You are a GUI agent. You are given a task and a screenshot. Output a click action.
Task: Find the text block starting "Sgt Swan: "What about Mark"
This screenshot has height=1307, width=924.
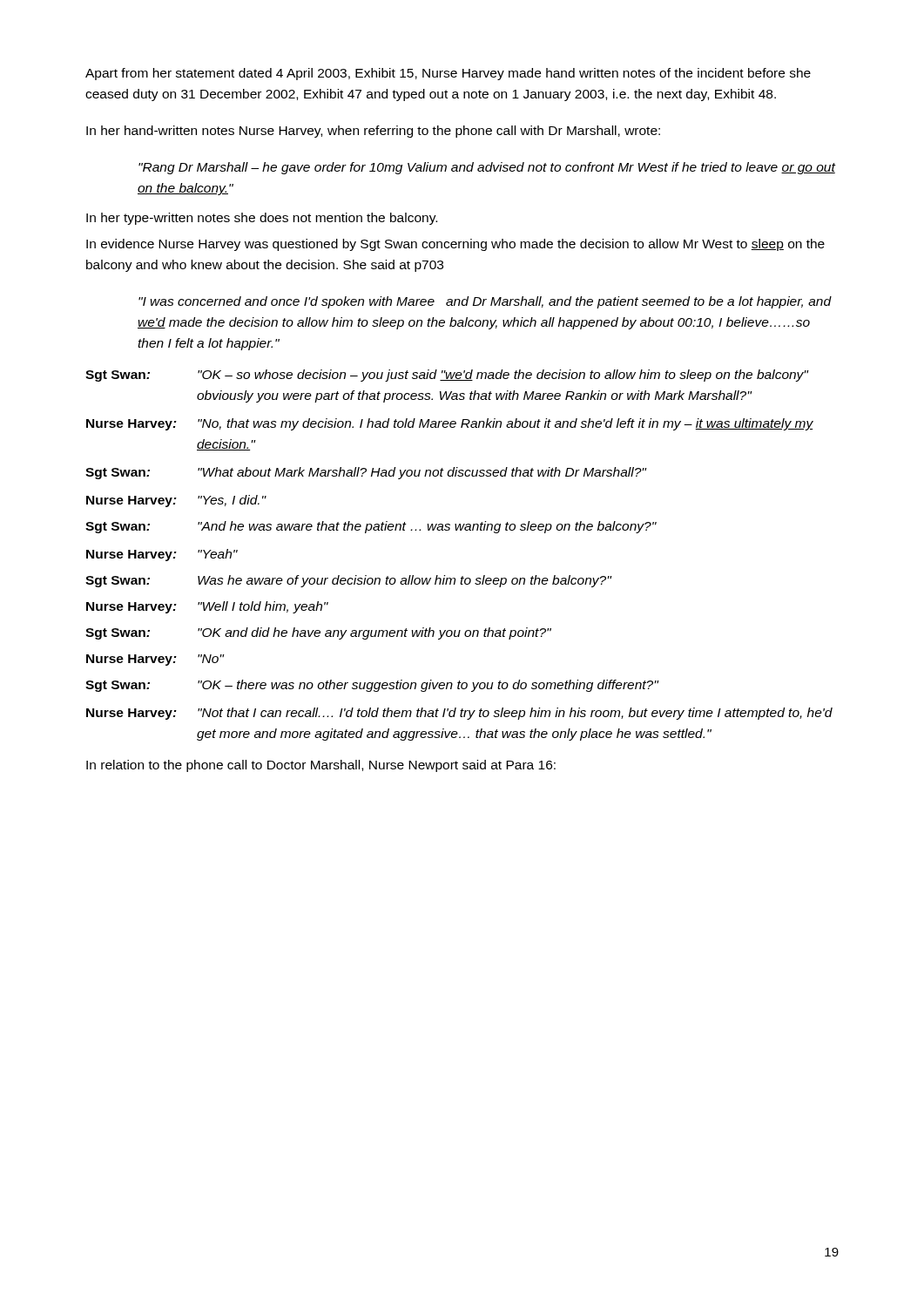pyautogui.click(x=366, y=472)
